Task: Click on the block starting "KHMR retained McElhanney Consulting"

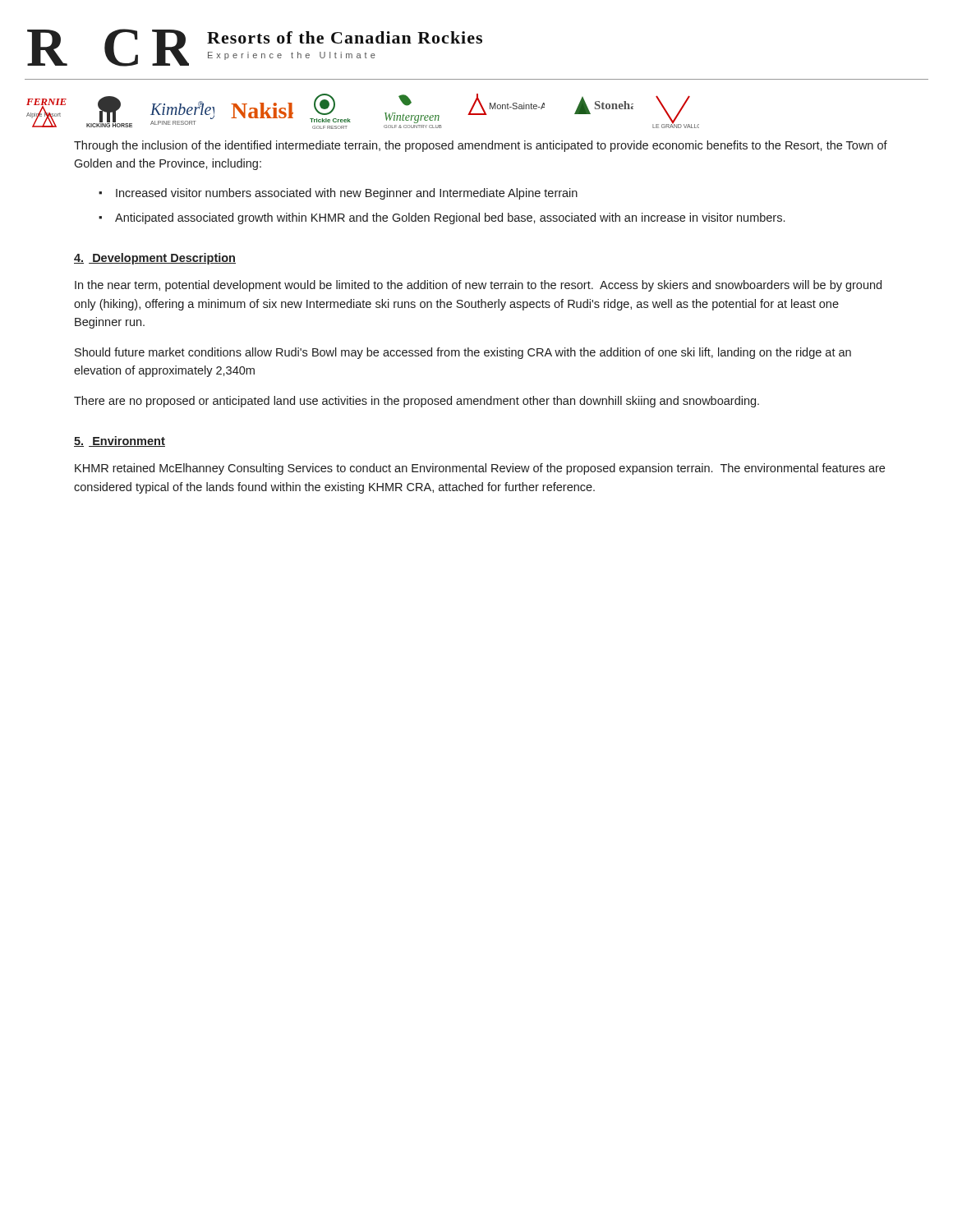Action: tap(480, 478)
